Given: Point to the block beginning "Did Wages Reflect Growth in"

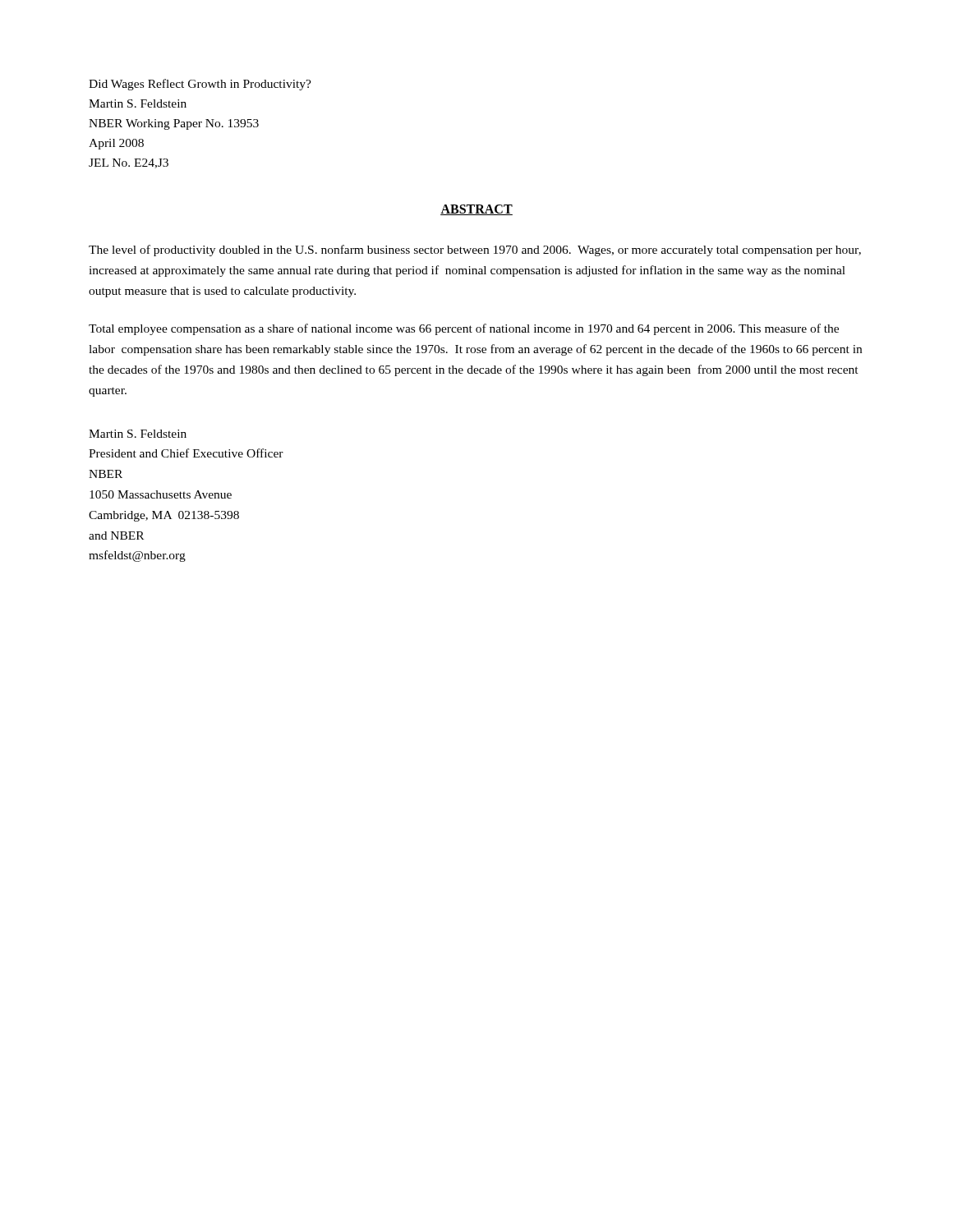Looking at the screenshot, I should click(x=200, y=123).
